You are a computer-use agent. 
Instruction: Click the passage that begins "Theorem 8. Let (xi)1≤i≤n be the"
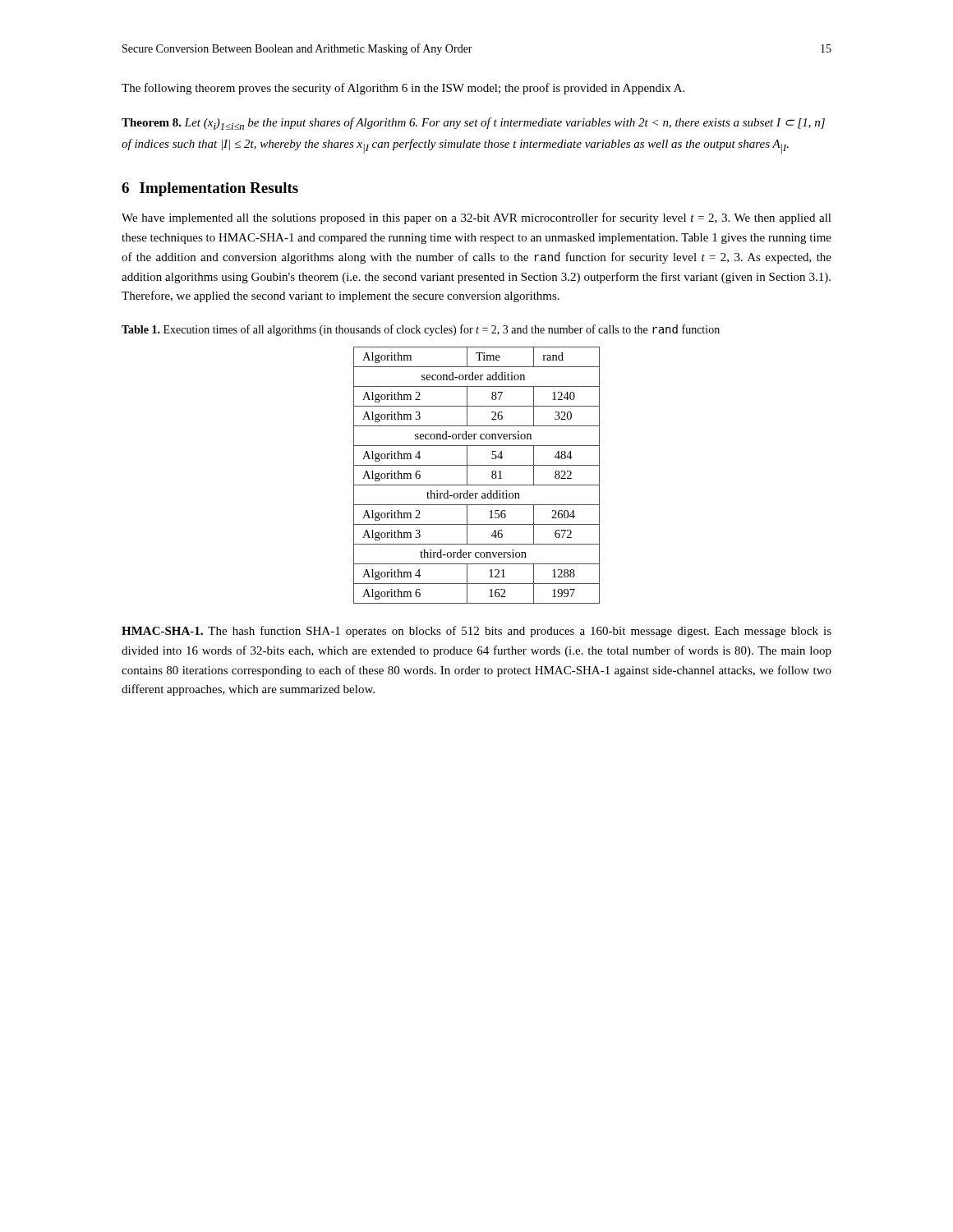click(x=476, y=135)
